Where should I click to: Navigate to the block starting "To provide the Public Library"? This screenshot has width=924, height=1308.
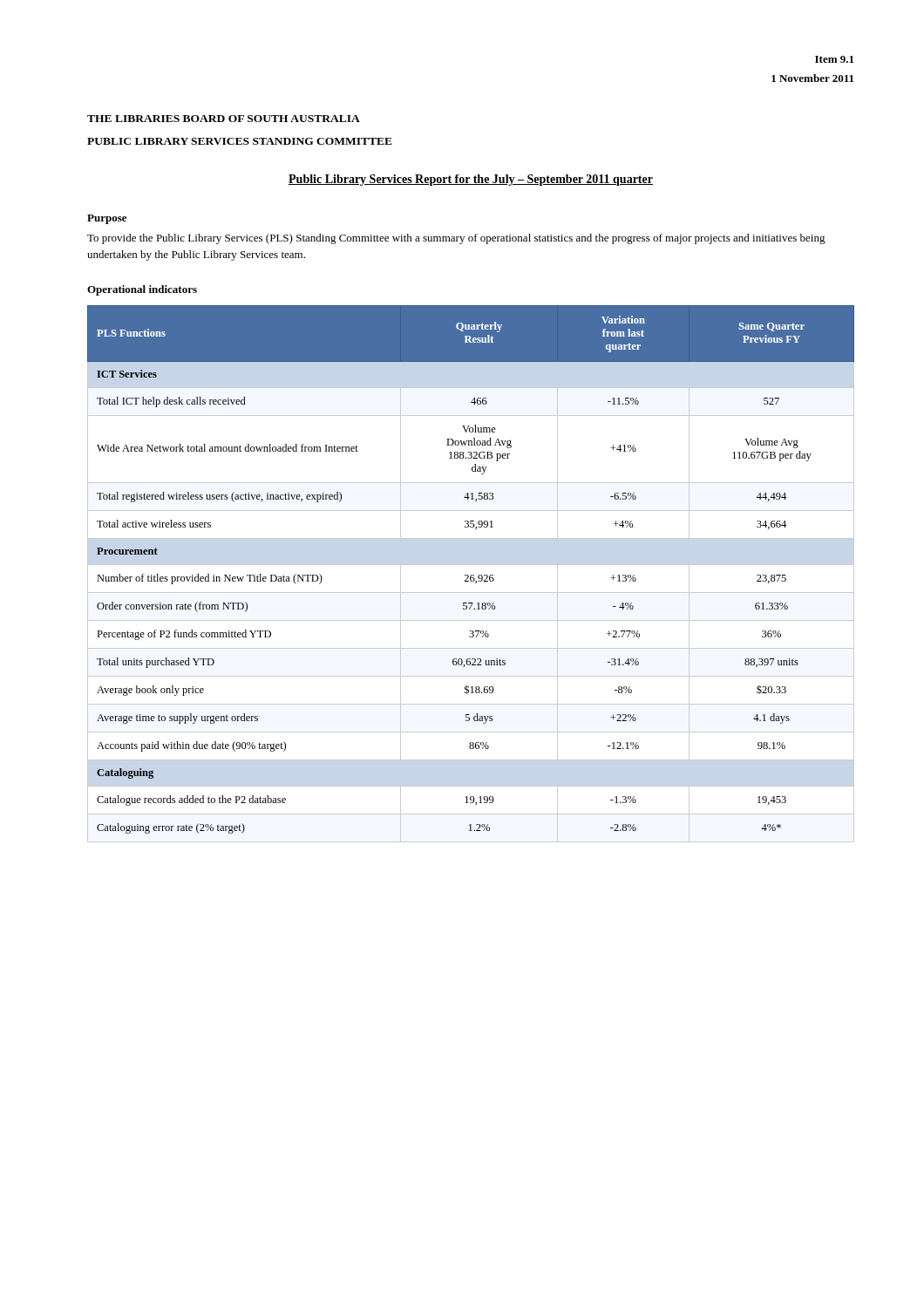point(456,246)
